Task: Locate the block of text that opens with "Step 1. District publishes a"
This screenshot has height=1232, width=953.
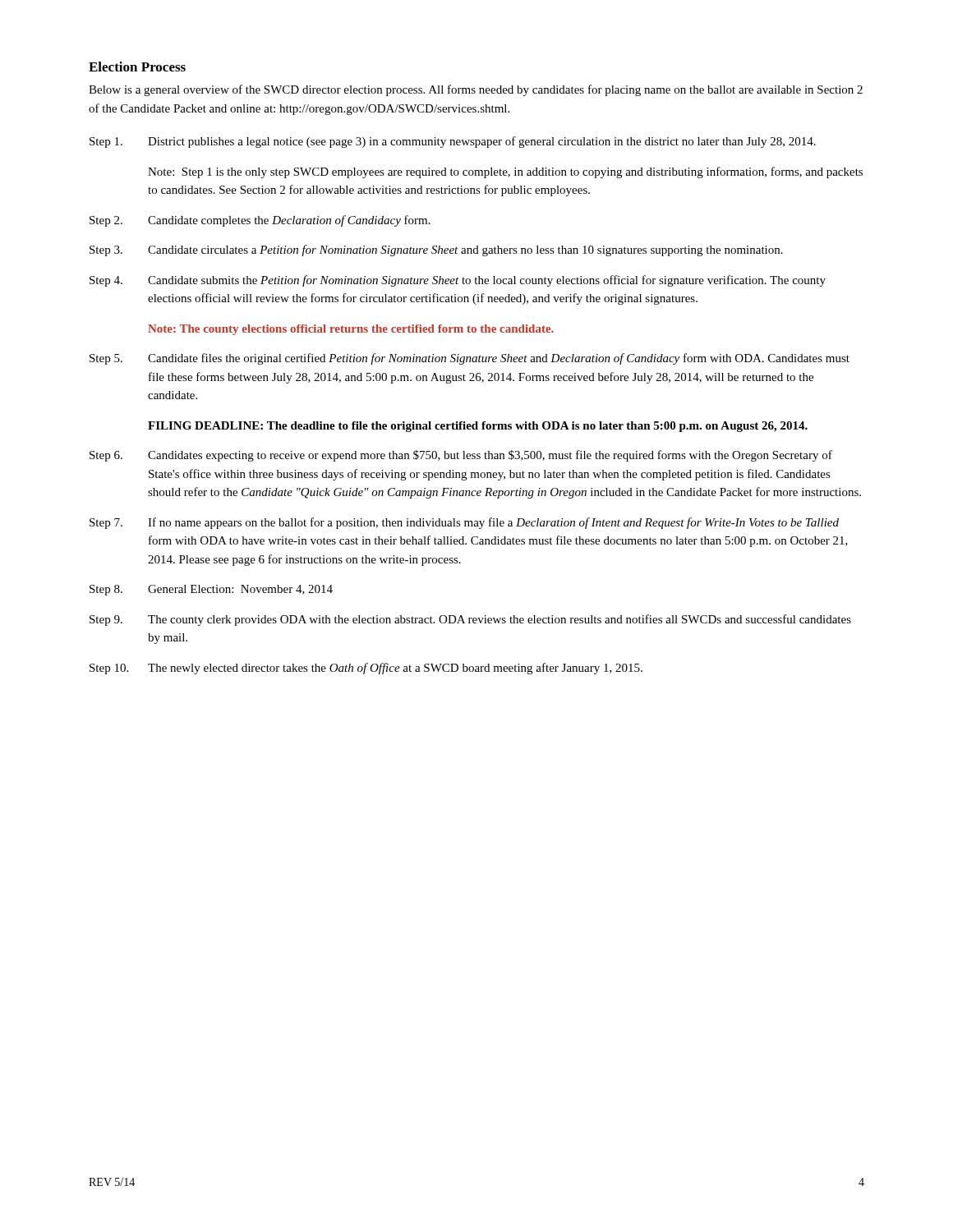Action: [x=476, y=141]
